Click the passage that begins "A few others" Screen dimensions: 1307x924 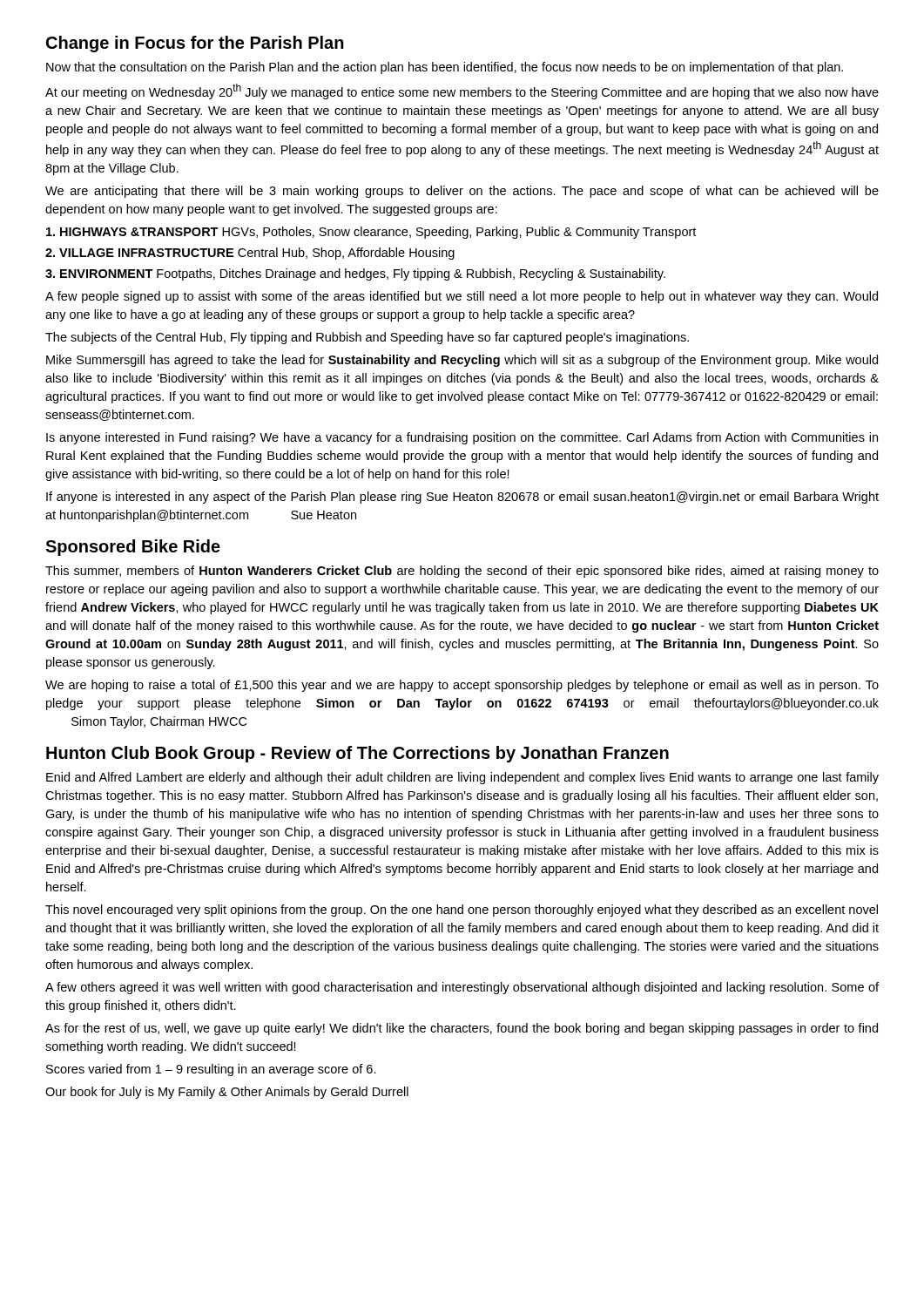tap(462, 997)
